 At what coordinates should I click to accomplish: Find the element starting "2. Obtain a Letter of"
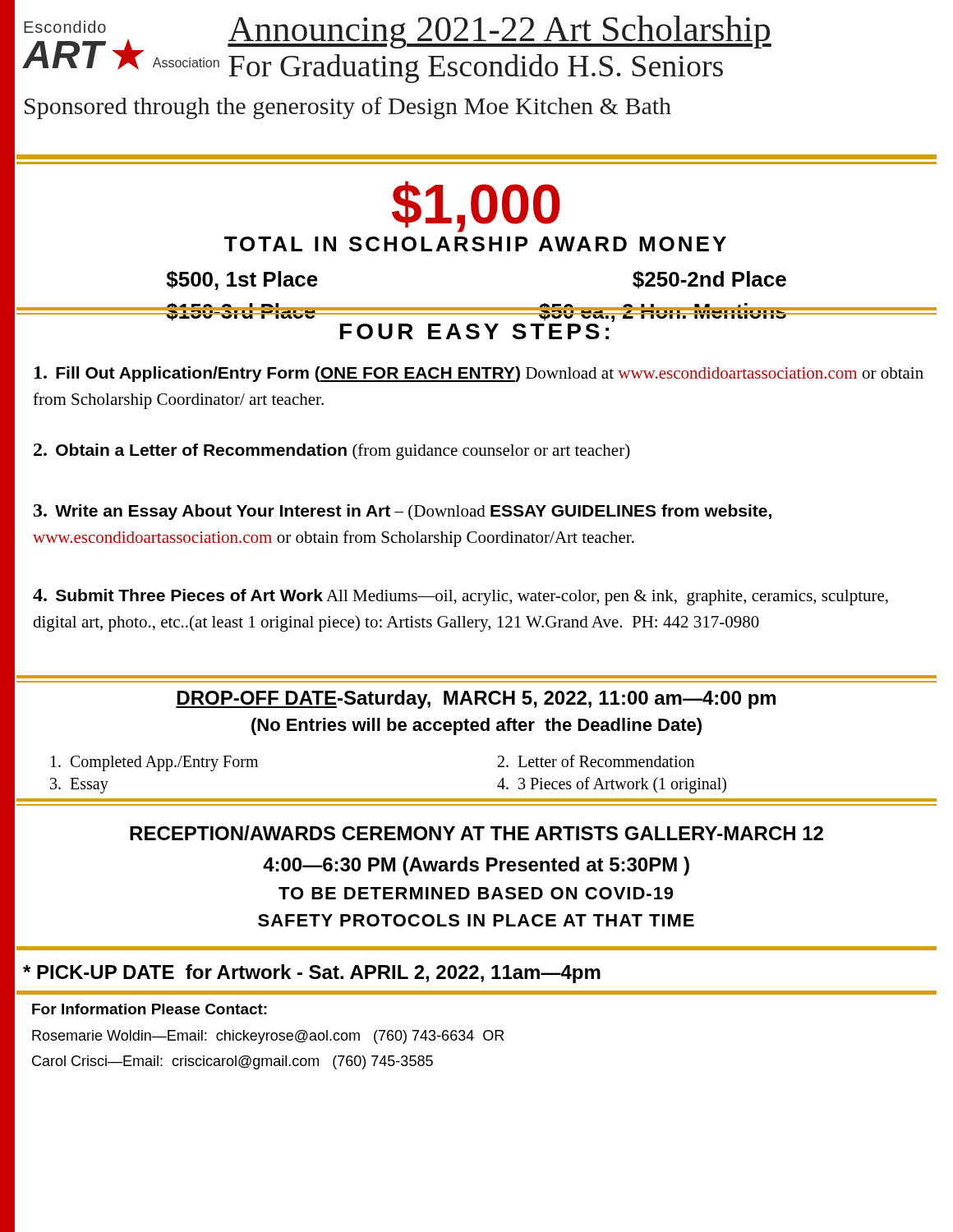tap(332, 449)
